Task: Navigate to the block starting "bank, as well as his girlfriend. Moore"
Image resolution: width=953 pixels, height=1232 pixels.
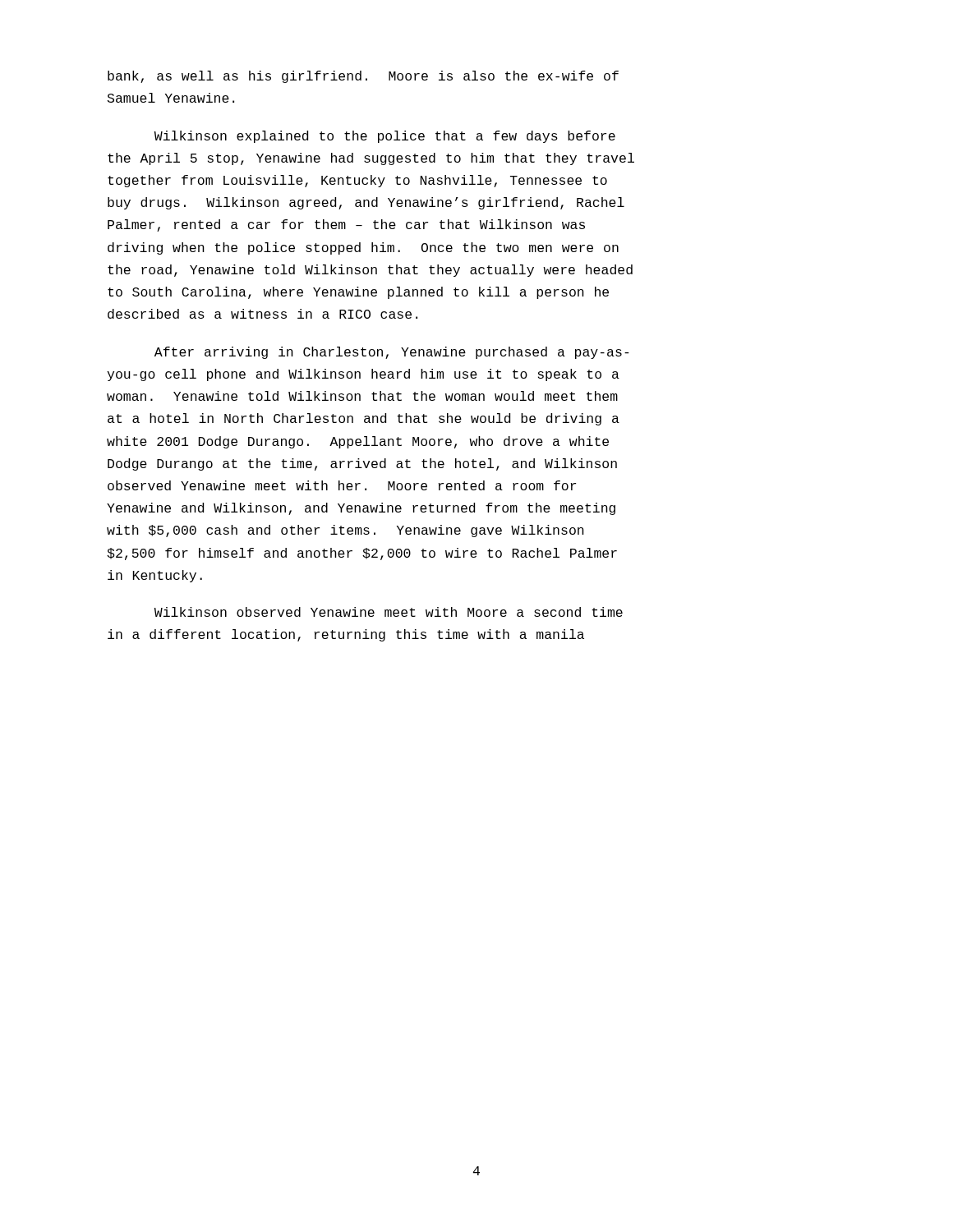Action: tap(476, 88)
